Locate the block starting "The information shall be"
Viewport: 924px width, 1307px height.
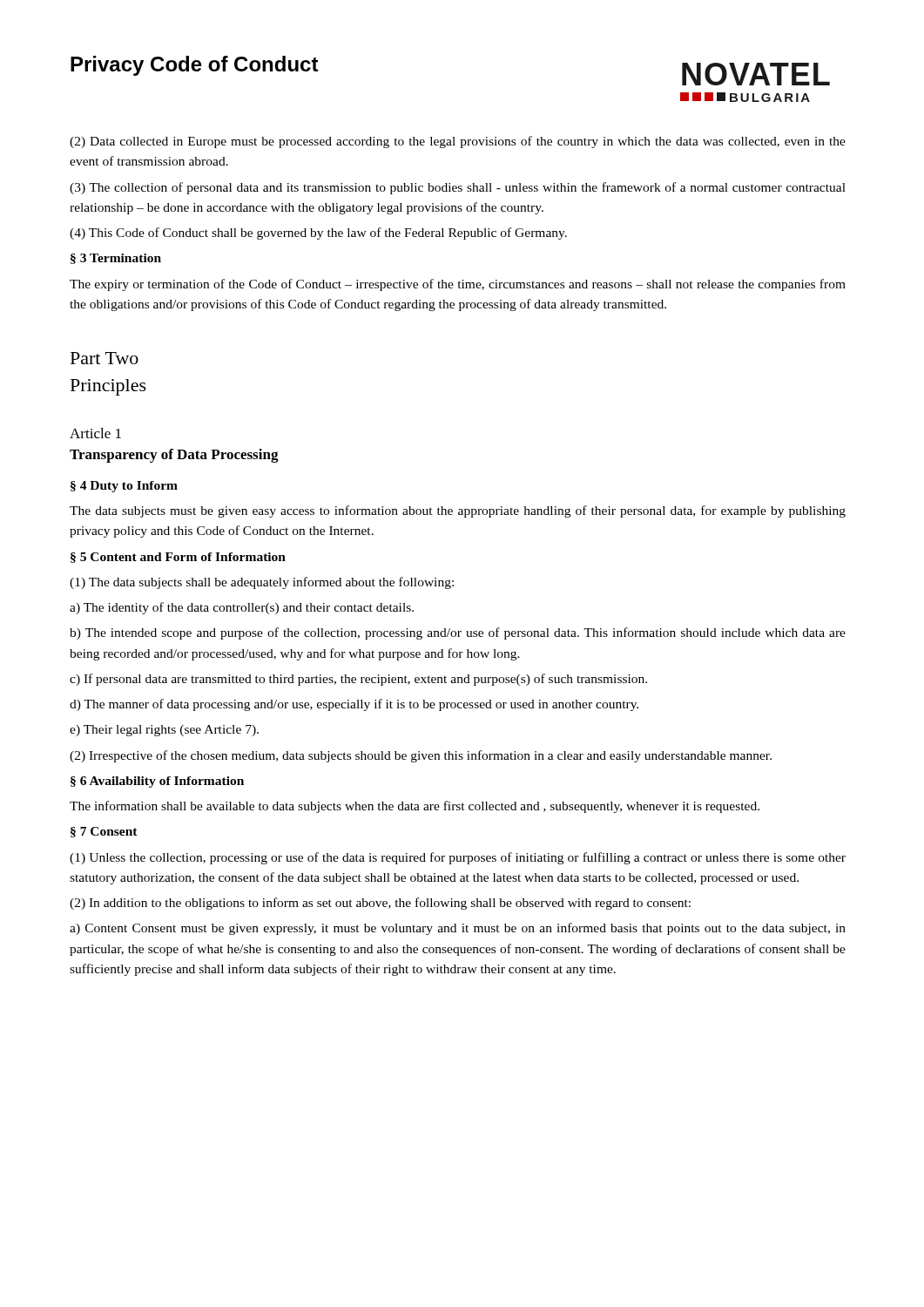click(x=458, y=806)
